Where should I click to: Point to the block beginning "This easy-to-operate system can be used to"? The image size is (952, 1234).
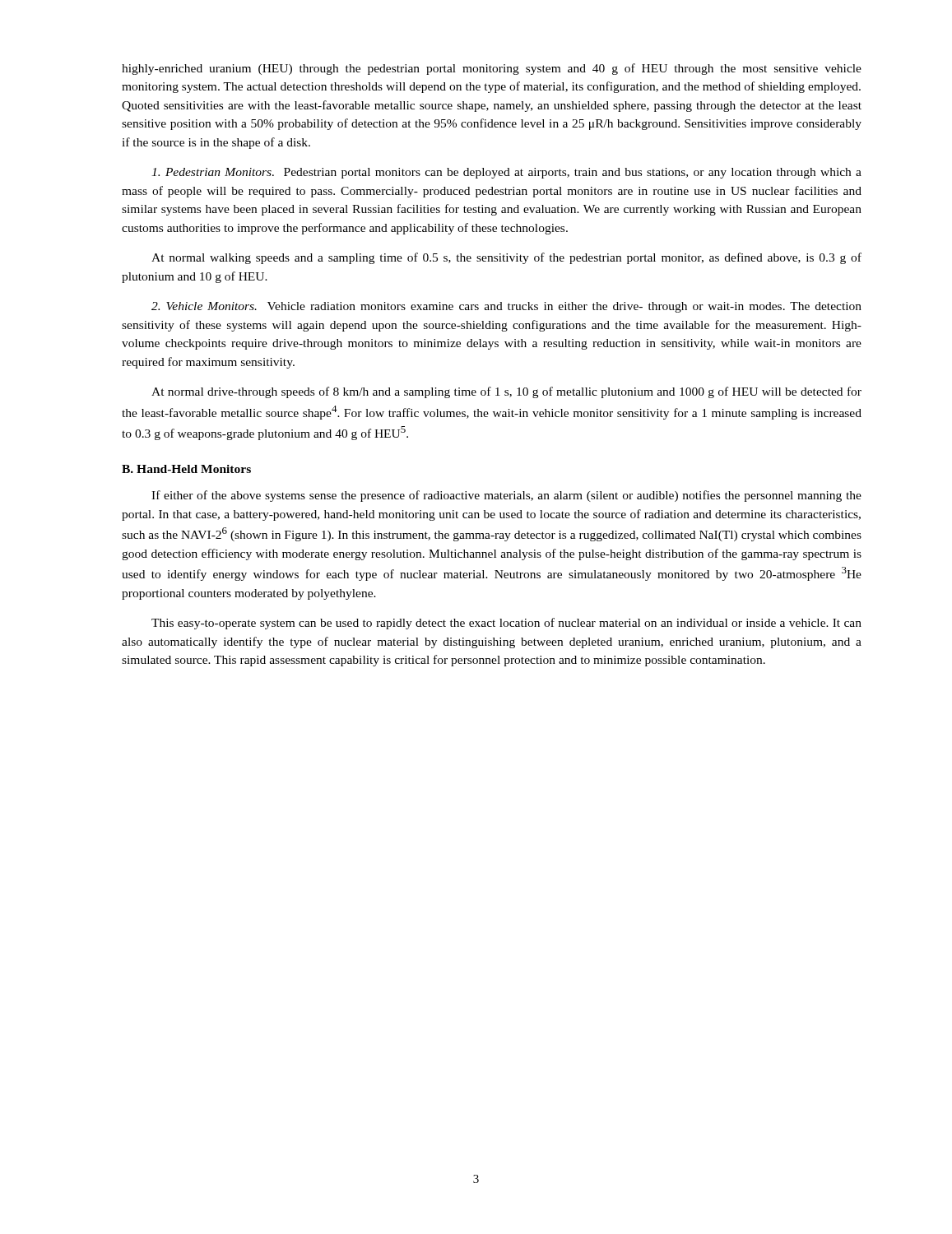coord(492,642)
